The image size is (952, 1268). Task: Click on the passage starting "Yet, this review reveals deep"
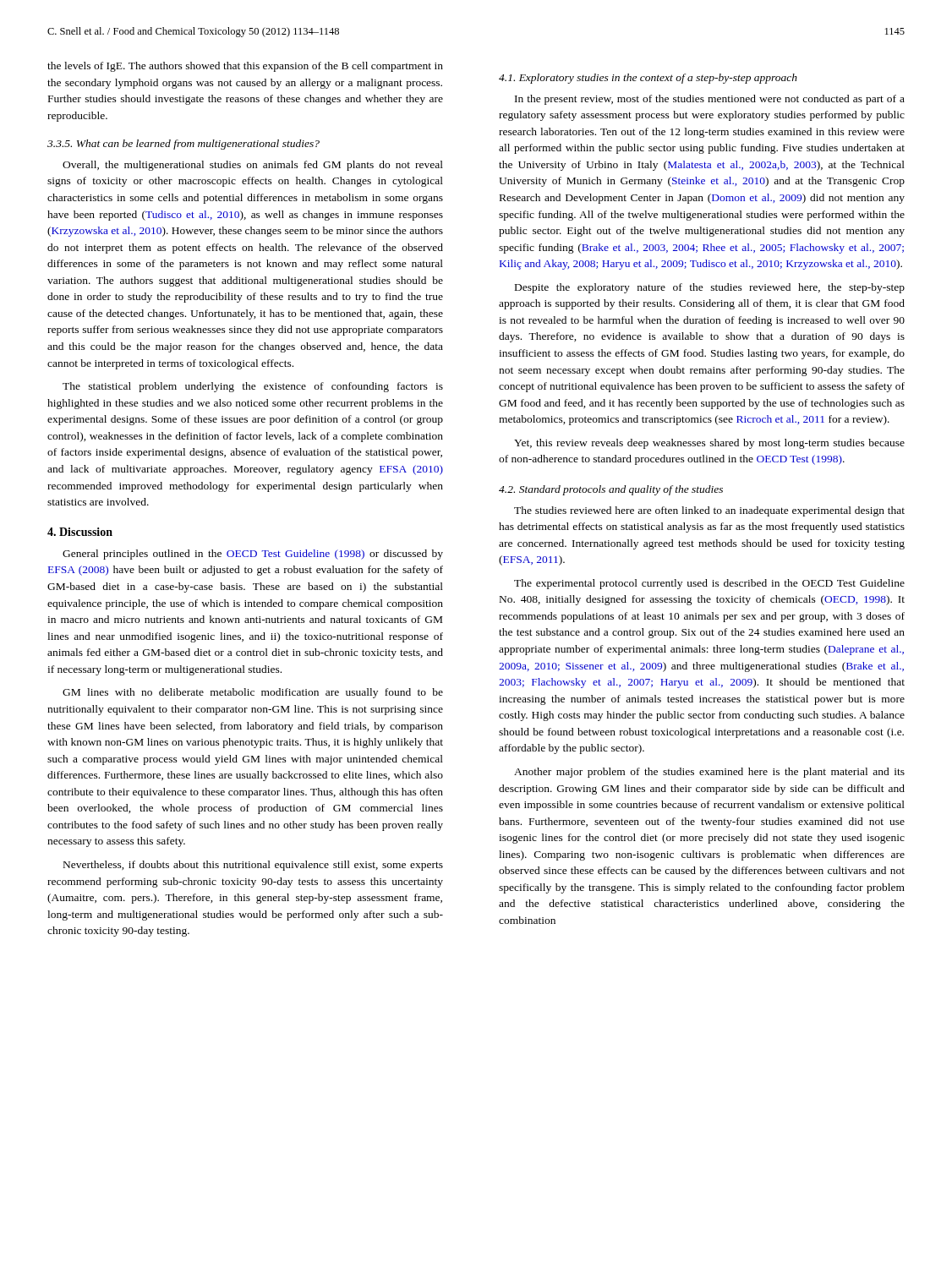(x=702, y=451)
